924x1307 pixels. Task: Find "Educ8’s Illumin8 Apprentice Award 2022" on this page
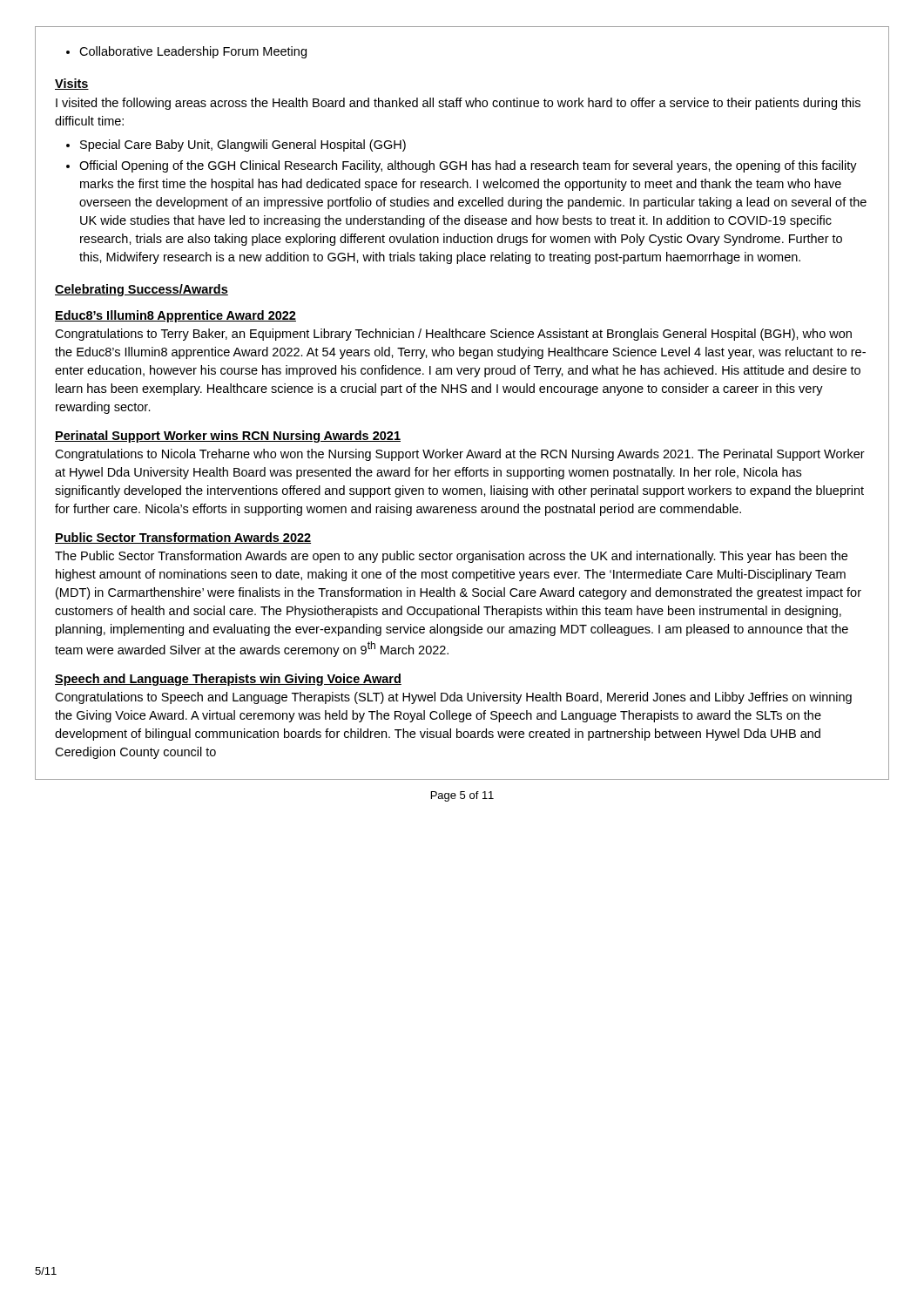175,316
